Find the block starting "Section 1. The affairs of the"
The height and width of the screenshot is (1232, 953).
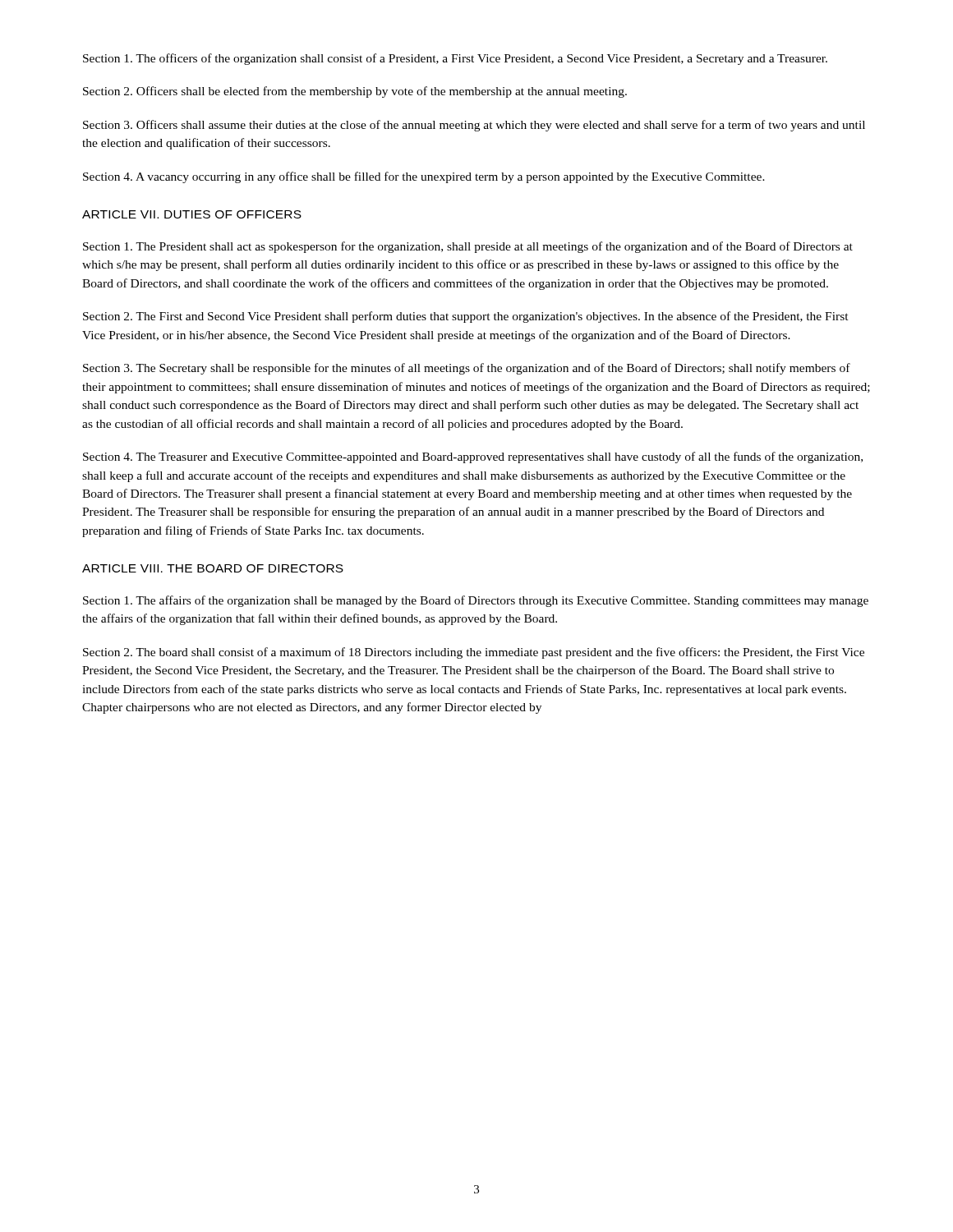click(475, 609)
